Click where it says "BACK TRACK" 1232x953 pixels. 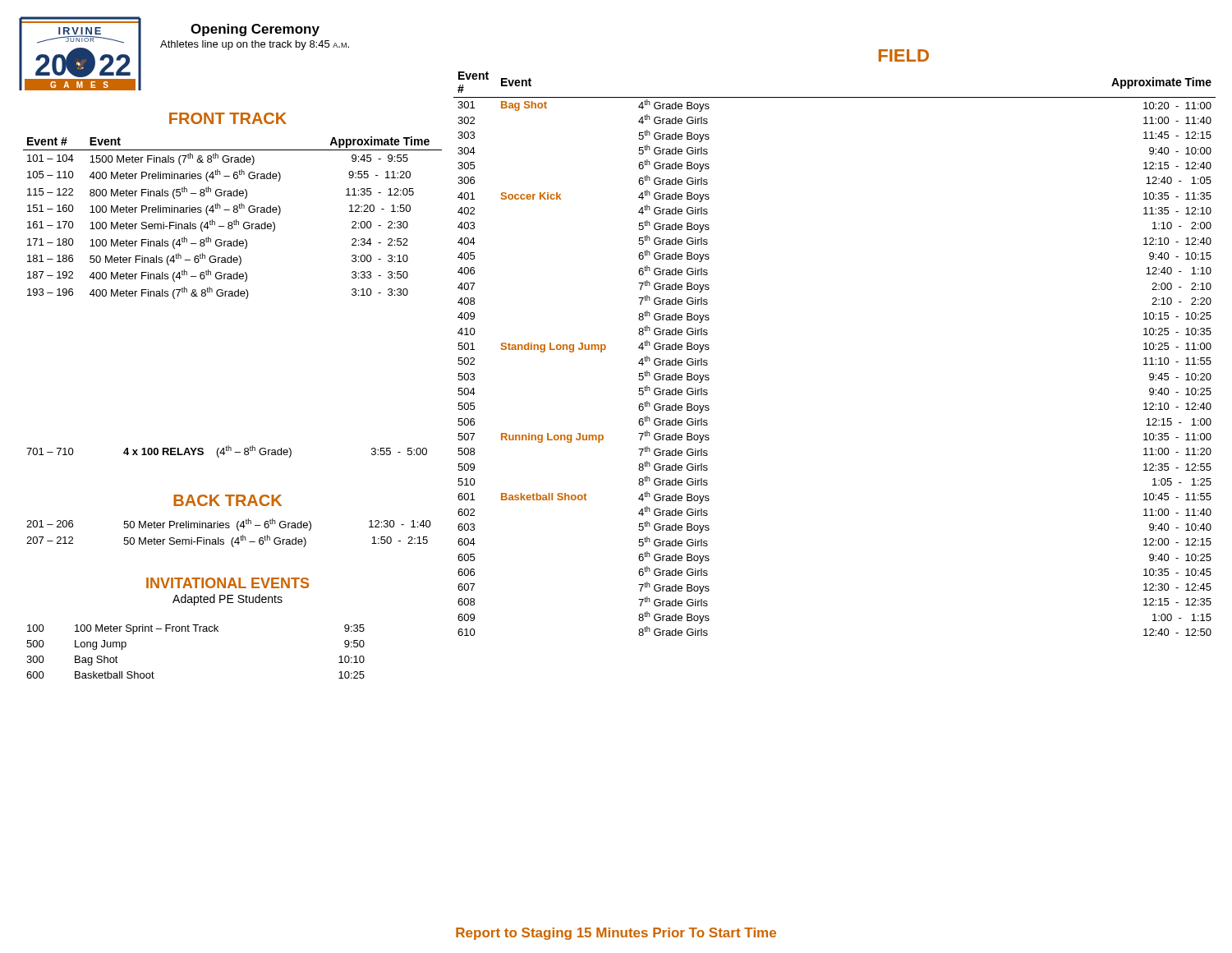[x=227, y=500]
